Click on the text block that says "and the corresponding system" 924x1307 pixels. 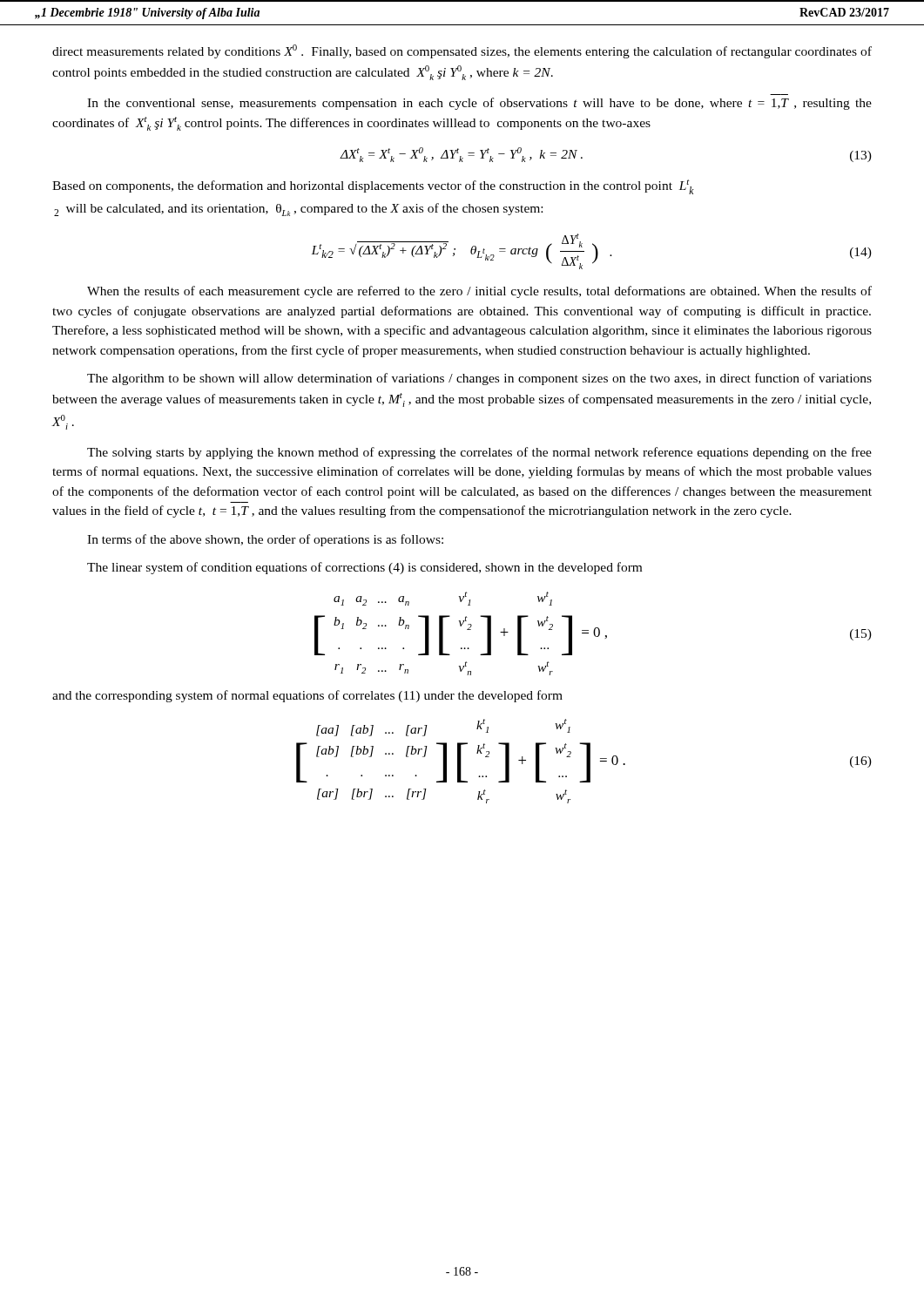click(462, 695)
